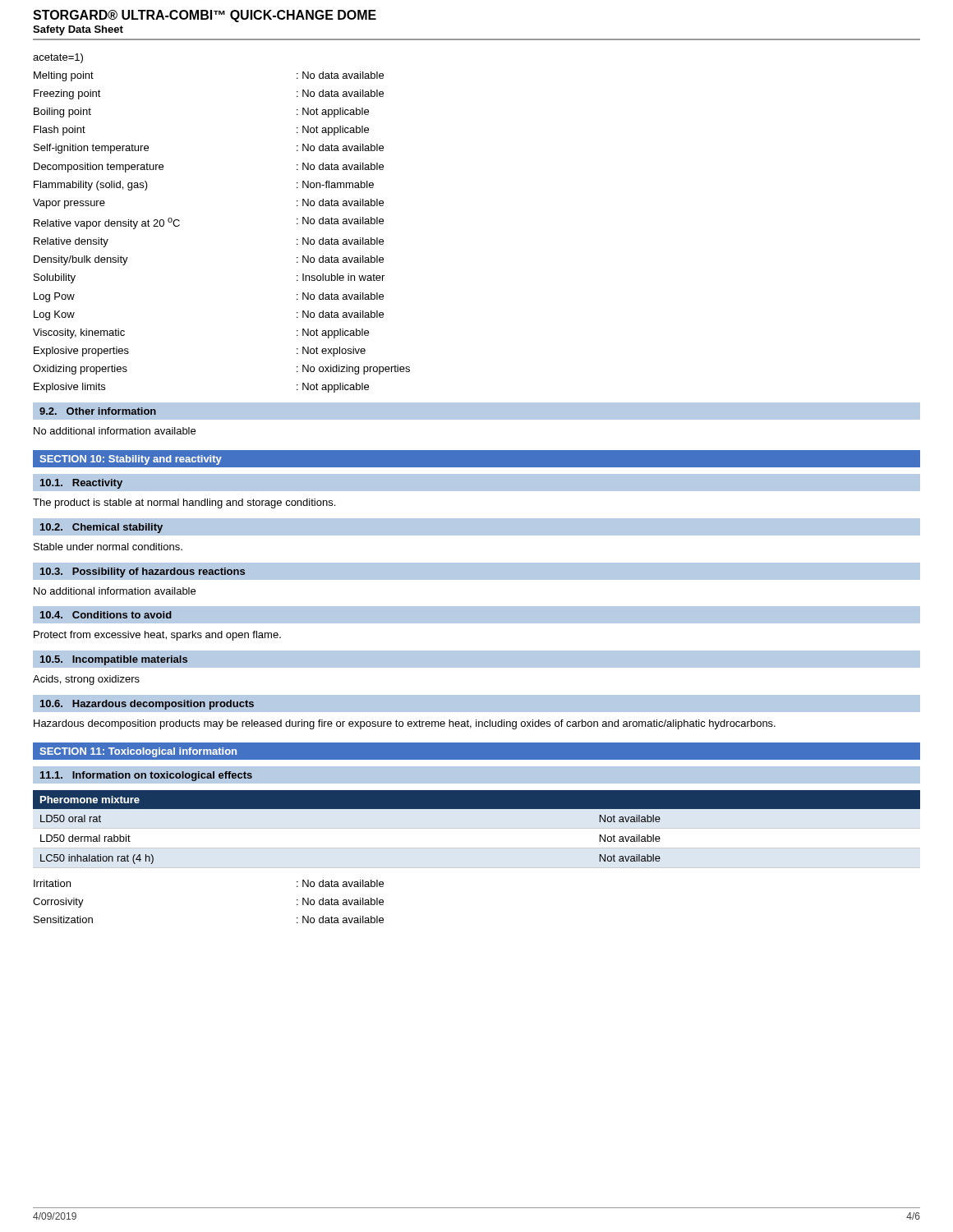Image resolution: width=953 pixels, height=1232 pixels.
Task: Select the text block that reads "Irritation: No data available"
Action: (52, 883)
